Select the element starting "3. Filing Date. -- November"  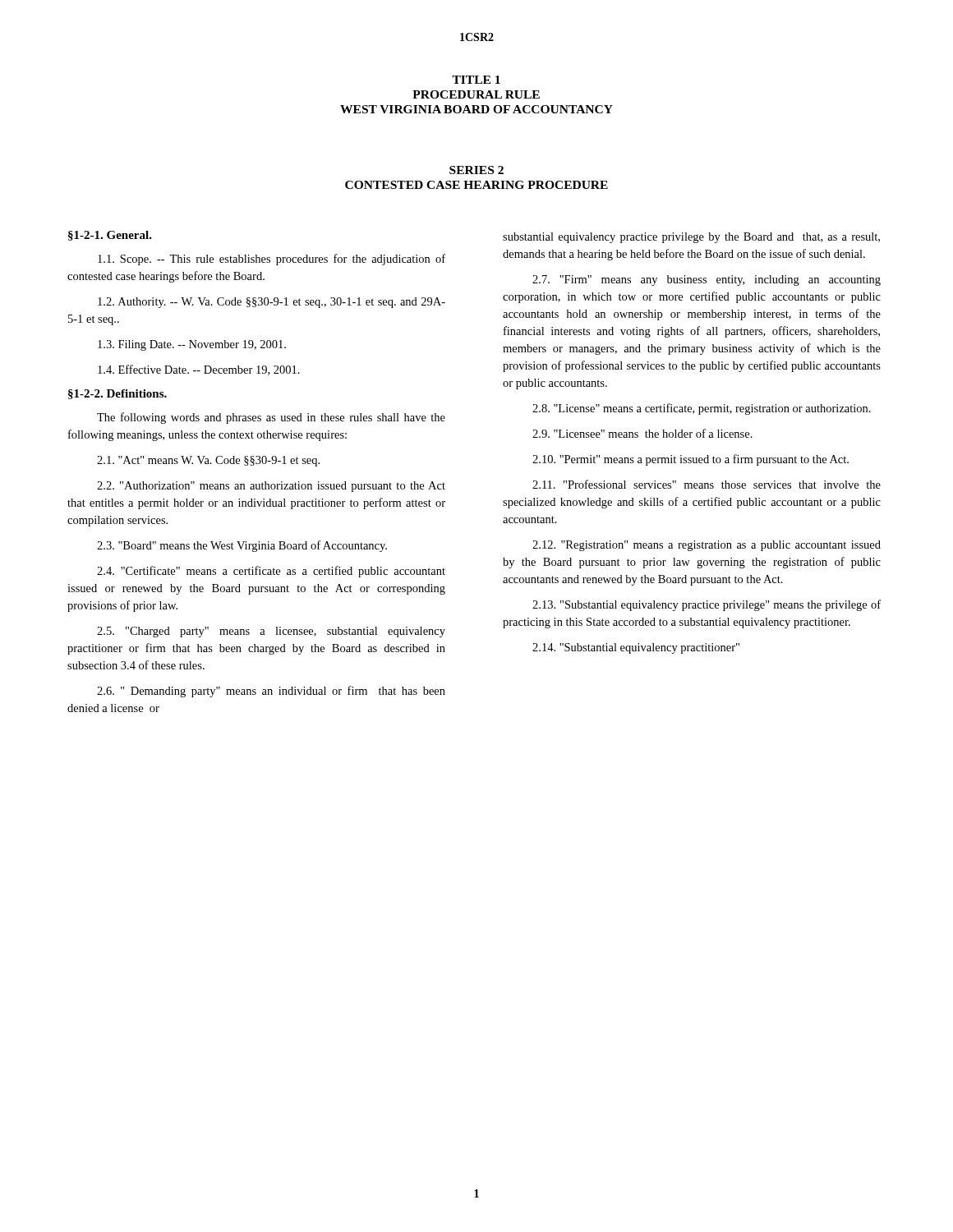[256, 345]
